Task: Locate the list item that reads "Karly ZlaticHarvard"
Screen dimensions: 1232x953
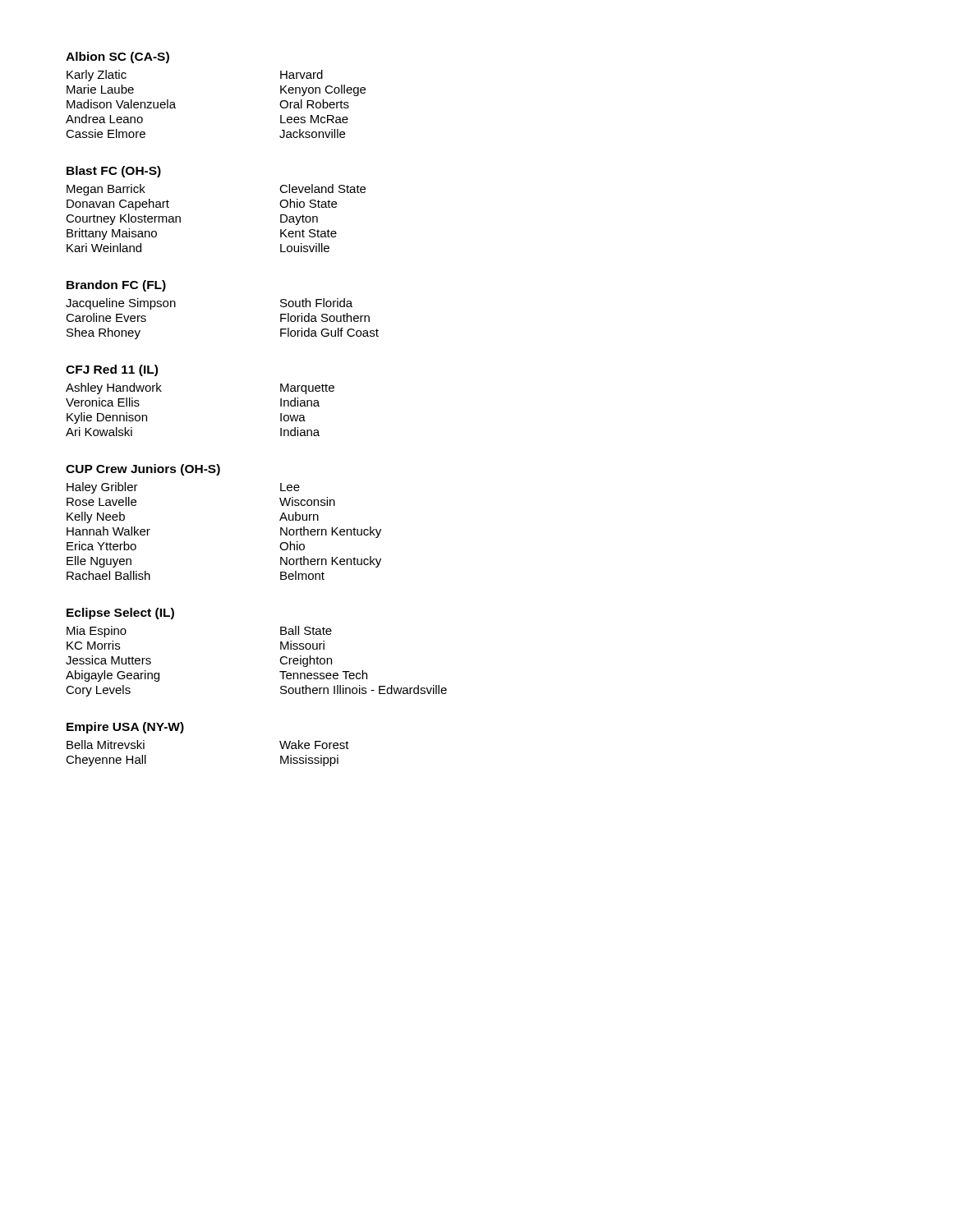Action: pos(101,75)
